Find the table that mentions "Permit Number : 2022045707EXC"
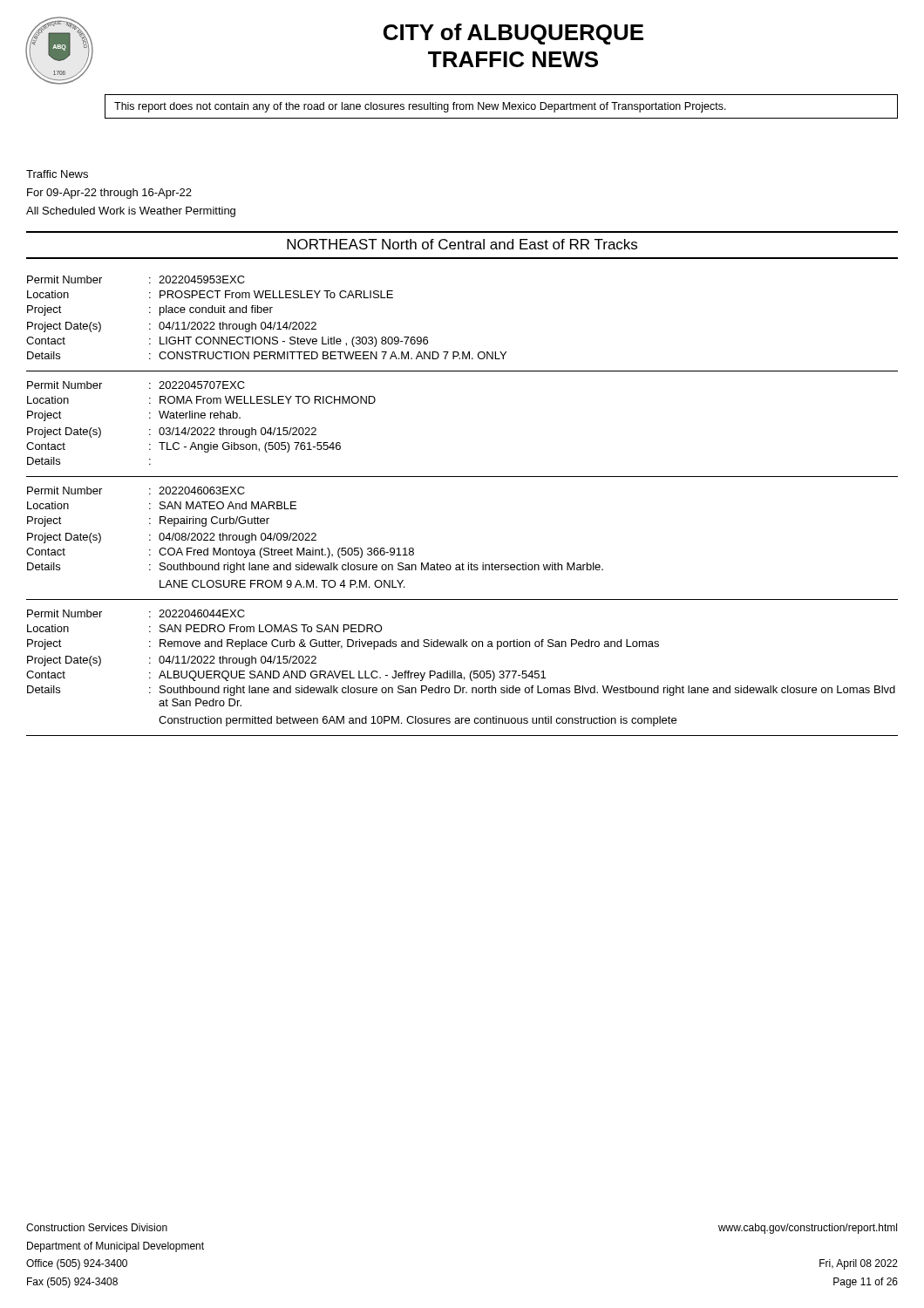The width and height of the screenshot is (924, 1308). (462, 424)
